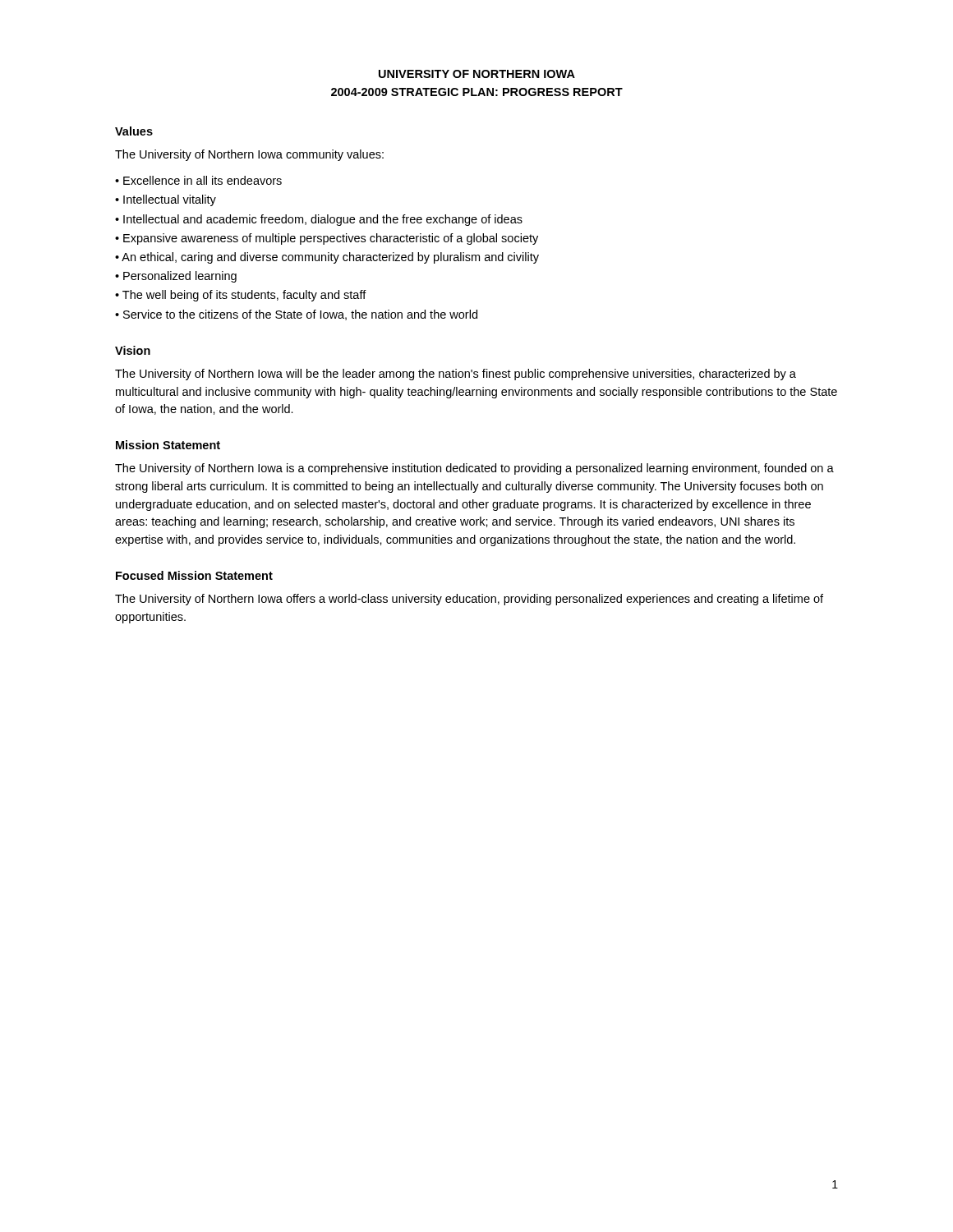Click the passage that begins "• Service to the citizens"

pyautogui.click(x=297, y=314)
